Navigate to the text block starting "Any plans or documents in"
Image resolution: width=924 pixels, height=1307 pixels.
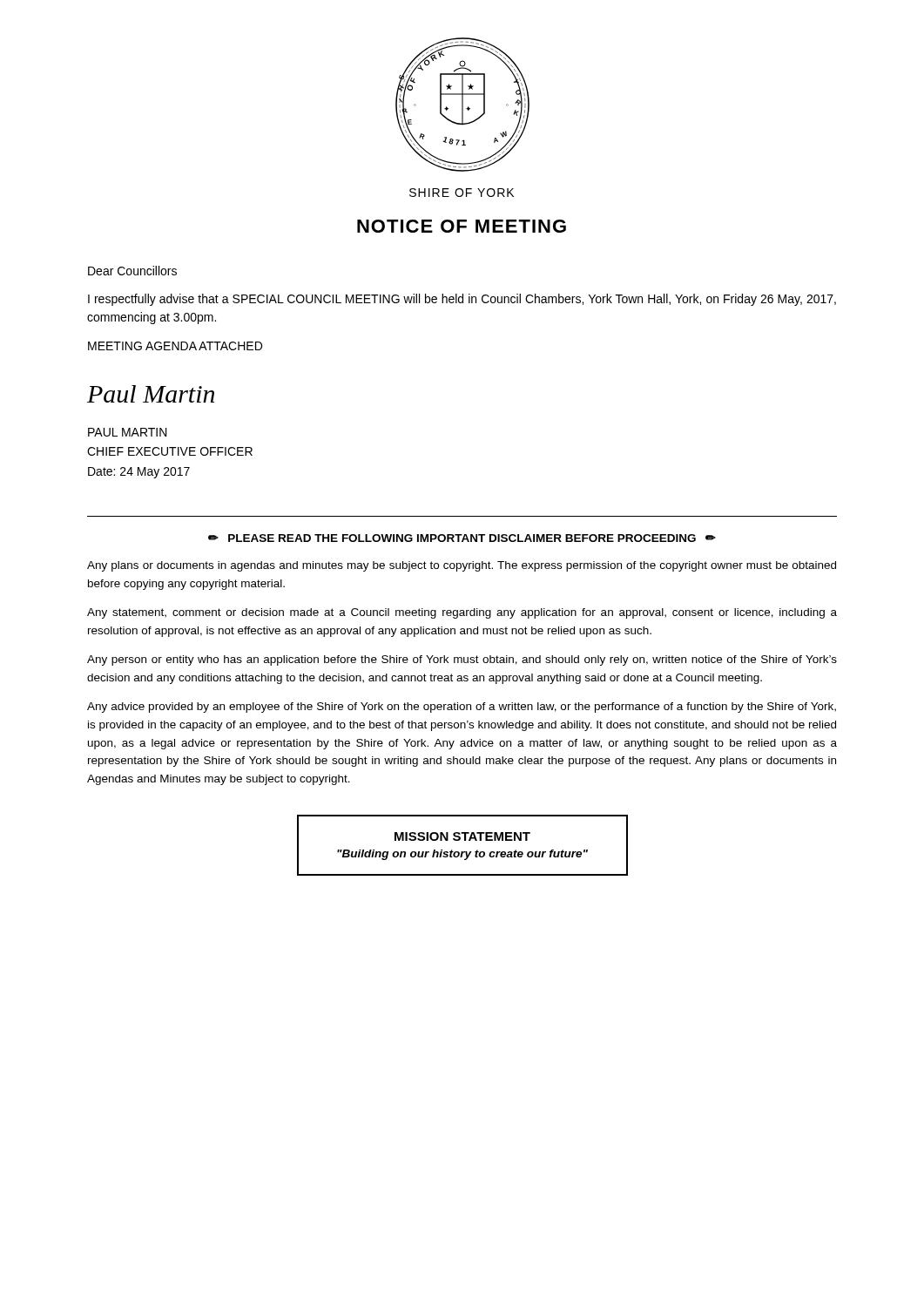click(462, 574)
